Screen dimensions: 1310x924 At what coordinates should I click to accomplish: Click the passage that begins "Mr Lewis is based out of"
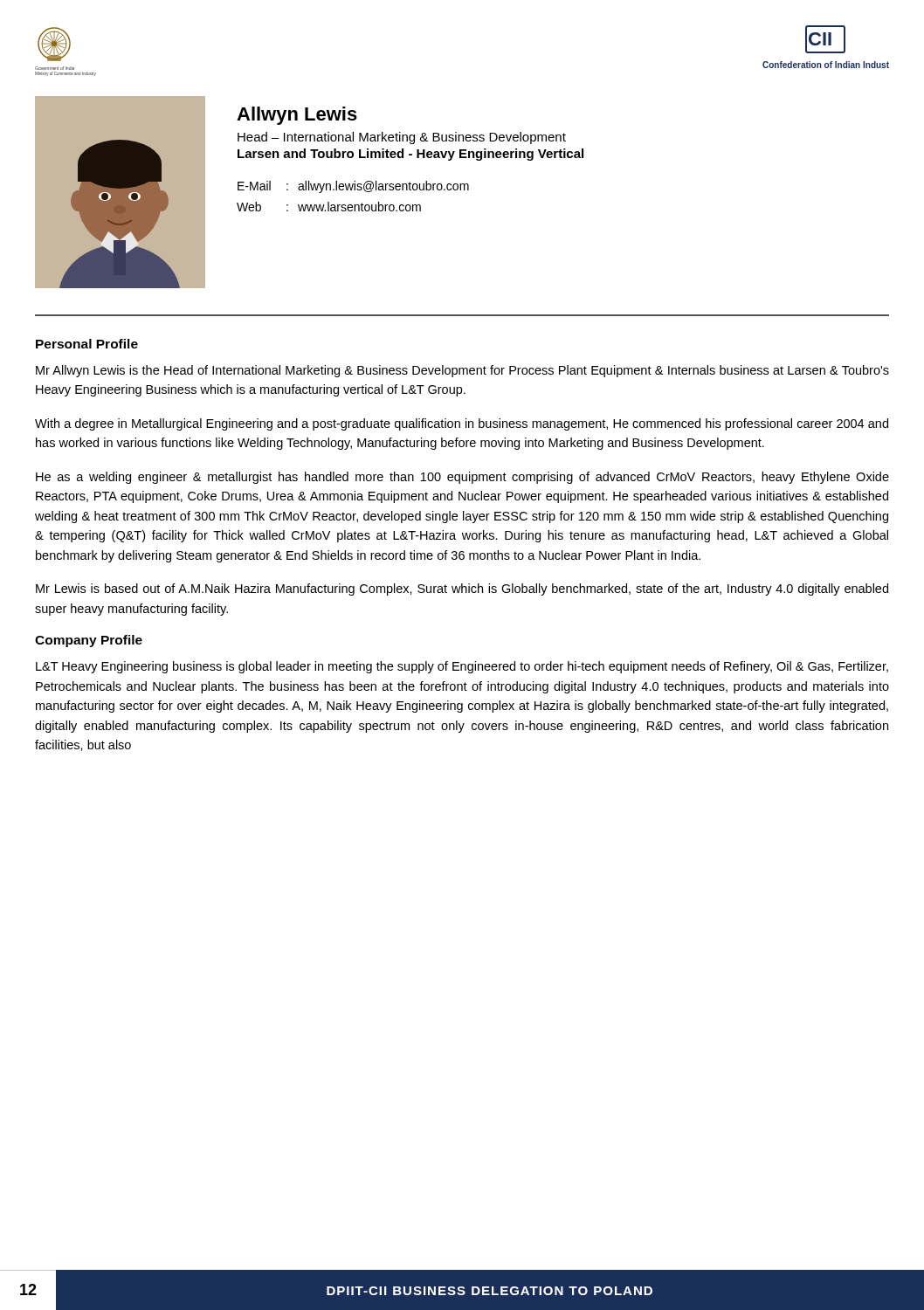pos(462,599)
